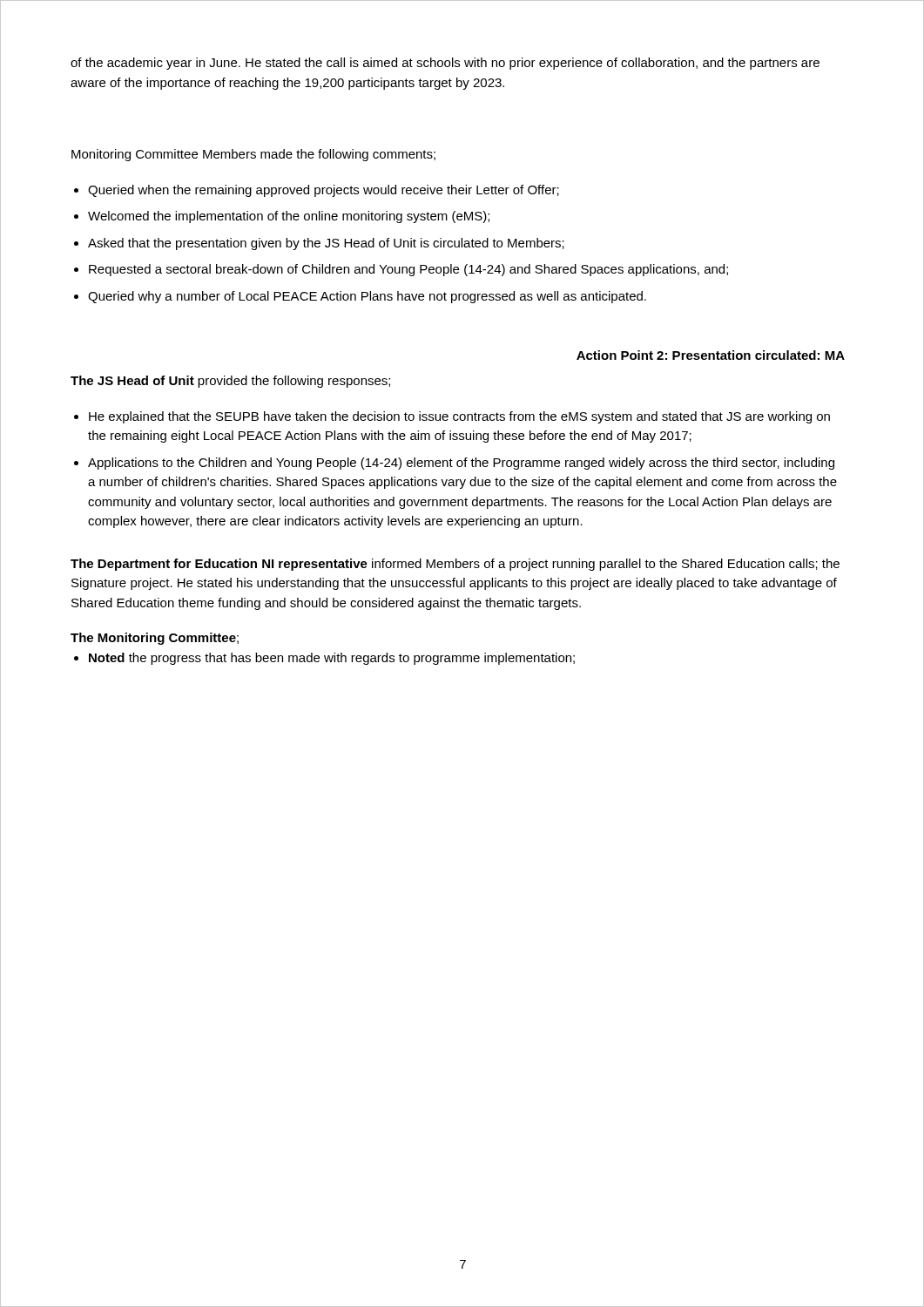The height and width of the screenshot is (1307, 924).
Task: Point to the block beginning "of the academic year in June. He stated"
Action: 445,72
